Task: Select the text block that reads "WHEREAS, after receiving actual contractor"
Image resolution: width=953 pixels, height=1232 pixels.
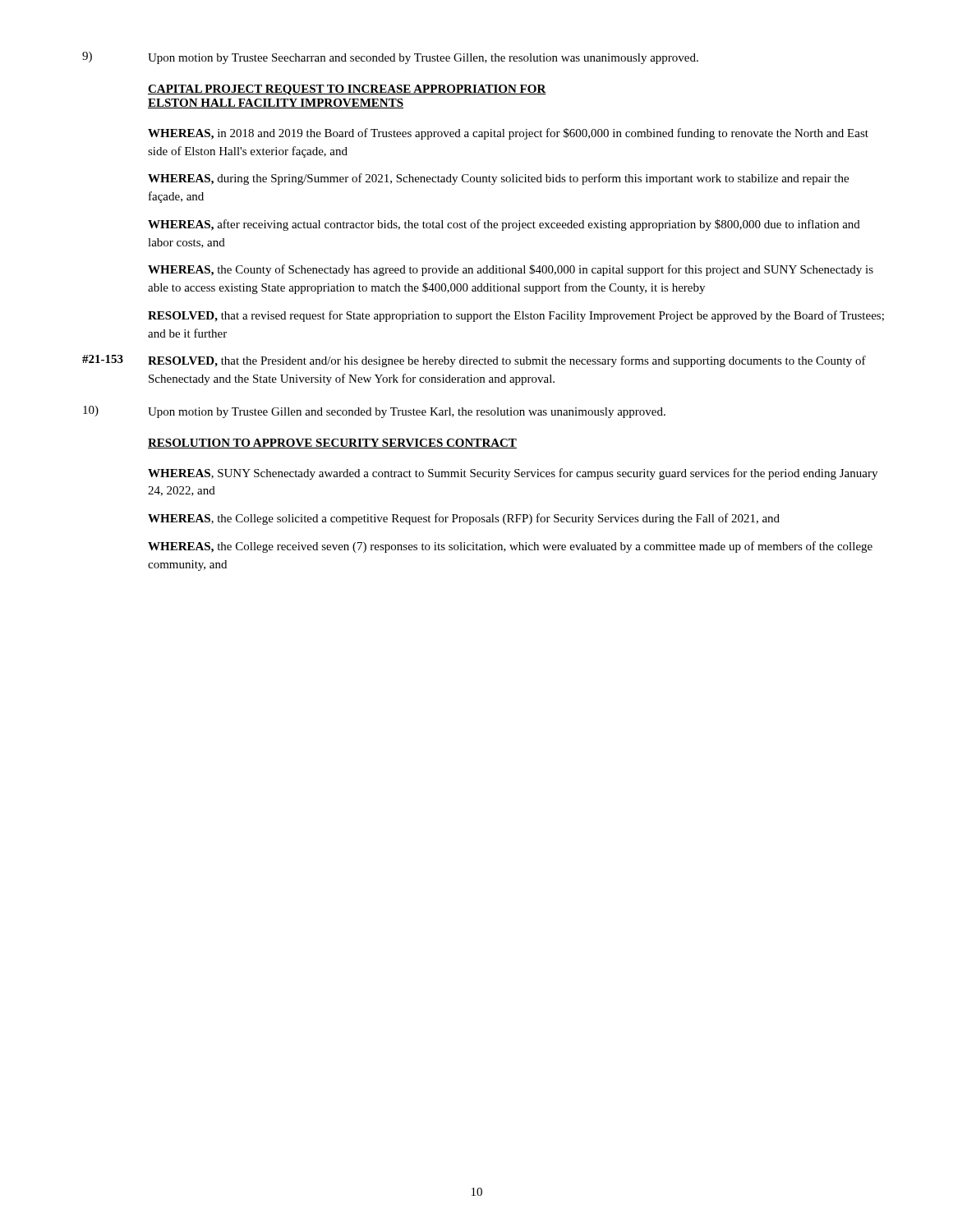Action: [x=518, y=234]
